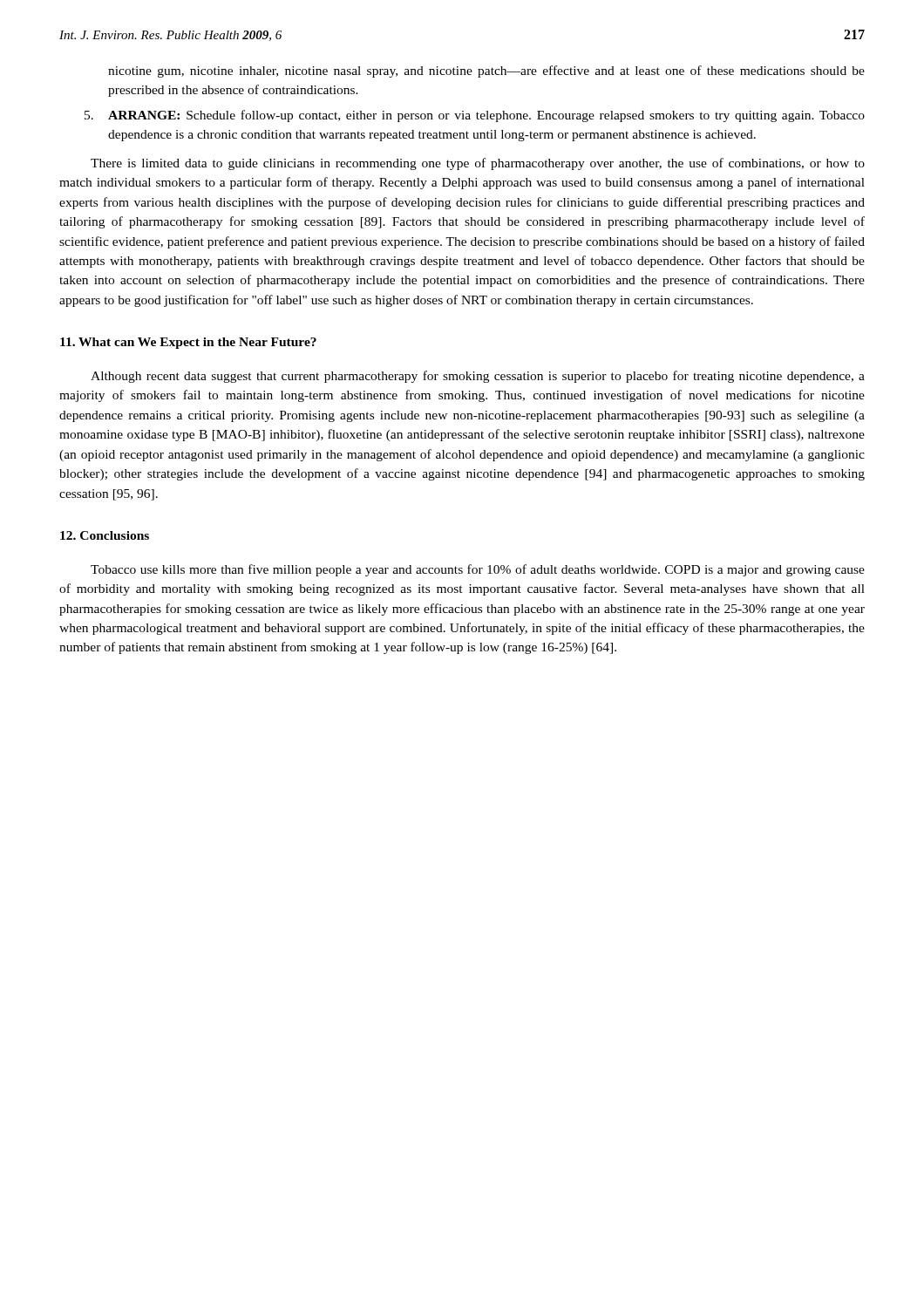The height and width of the screenshot is (1308, 924).
Task: Find the section header containing "12. Conclusions"
Action: point(104,535)
